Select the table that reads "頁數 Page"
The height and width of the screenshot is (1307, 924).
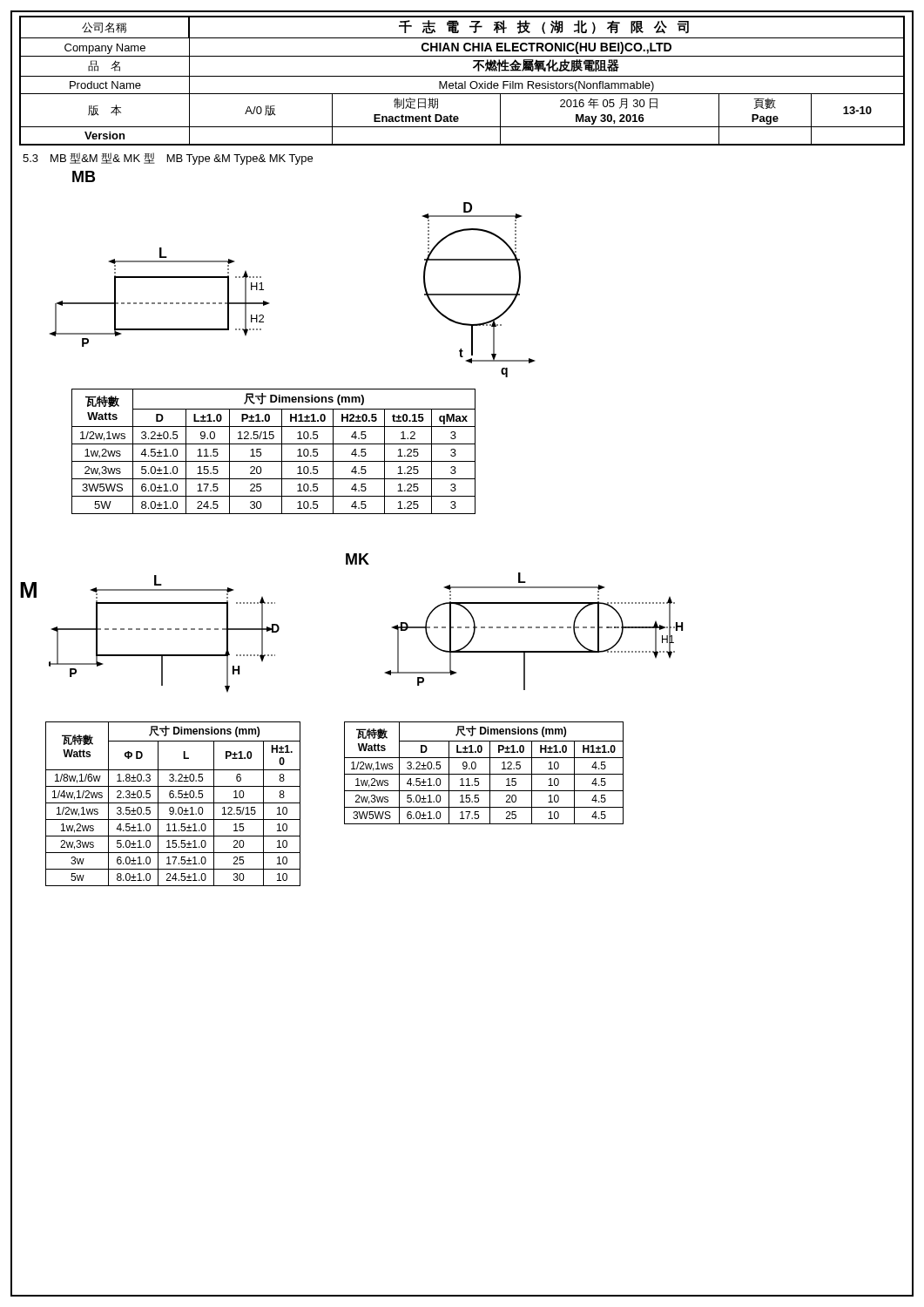[462, 81]
